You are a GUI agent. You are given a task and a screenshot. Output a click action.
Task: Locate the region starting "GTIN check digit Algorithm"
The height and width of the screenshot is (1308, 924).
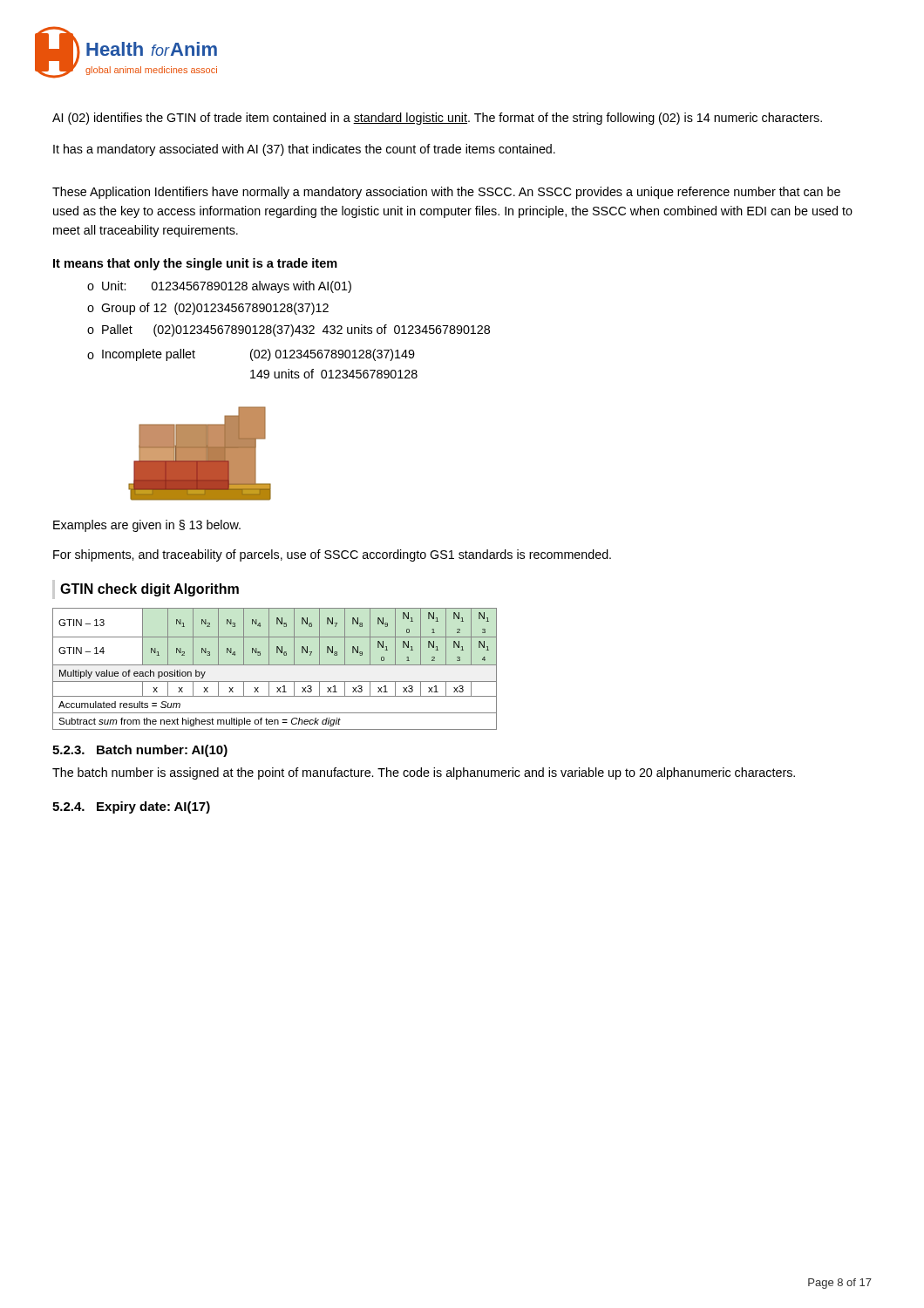pyautogui.click(x=150, y=589)
